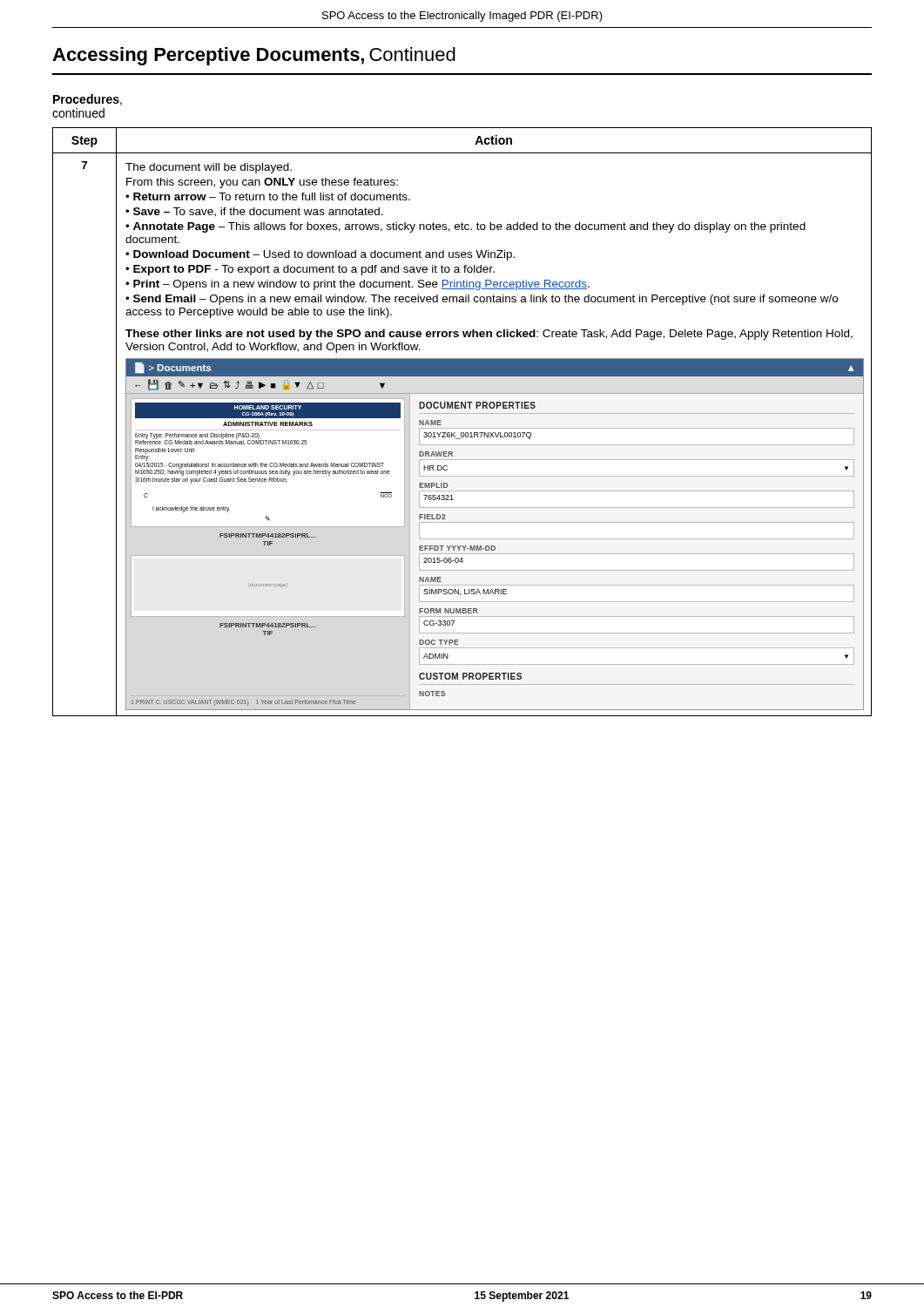Select the screenshot
924x1307 pixels.
pos(495,534)
